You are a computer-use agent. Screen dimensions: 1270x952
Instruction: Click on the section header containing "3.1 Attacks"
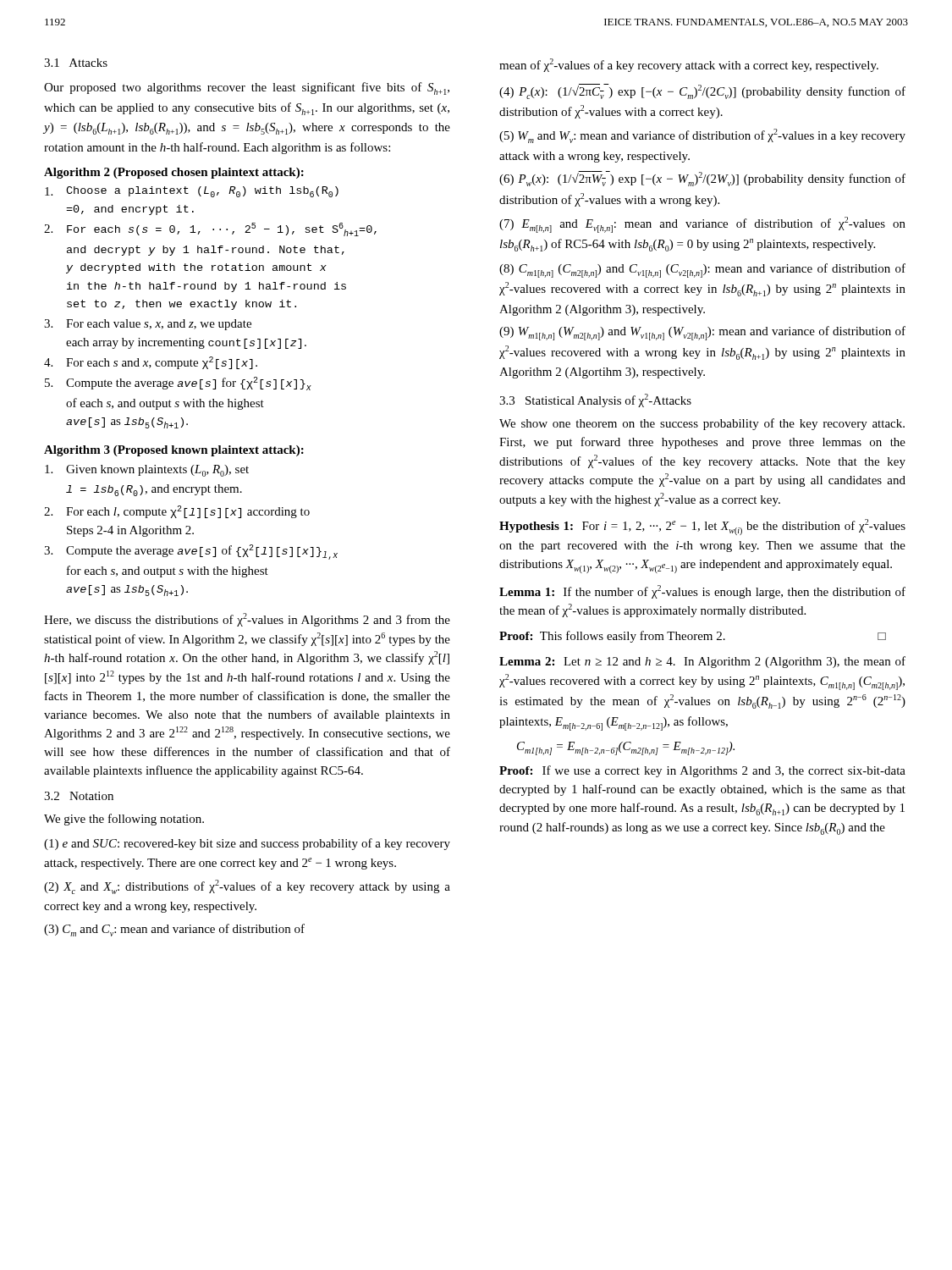76,63
